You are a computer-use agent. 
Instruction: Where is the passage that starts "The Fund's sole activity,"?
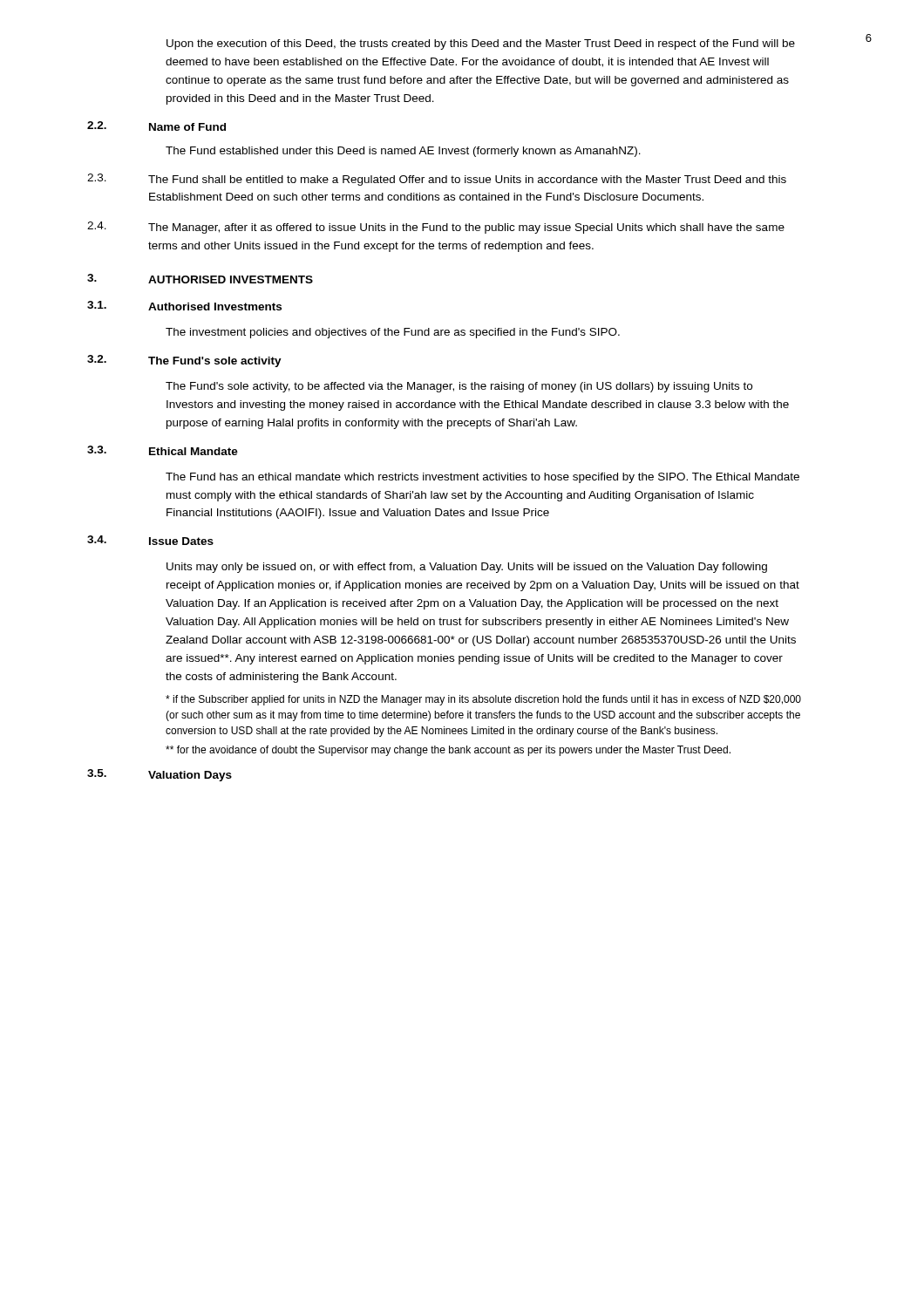pyautogui.click(x=477, y=404)
